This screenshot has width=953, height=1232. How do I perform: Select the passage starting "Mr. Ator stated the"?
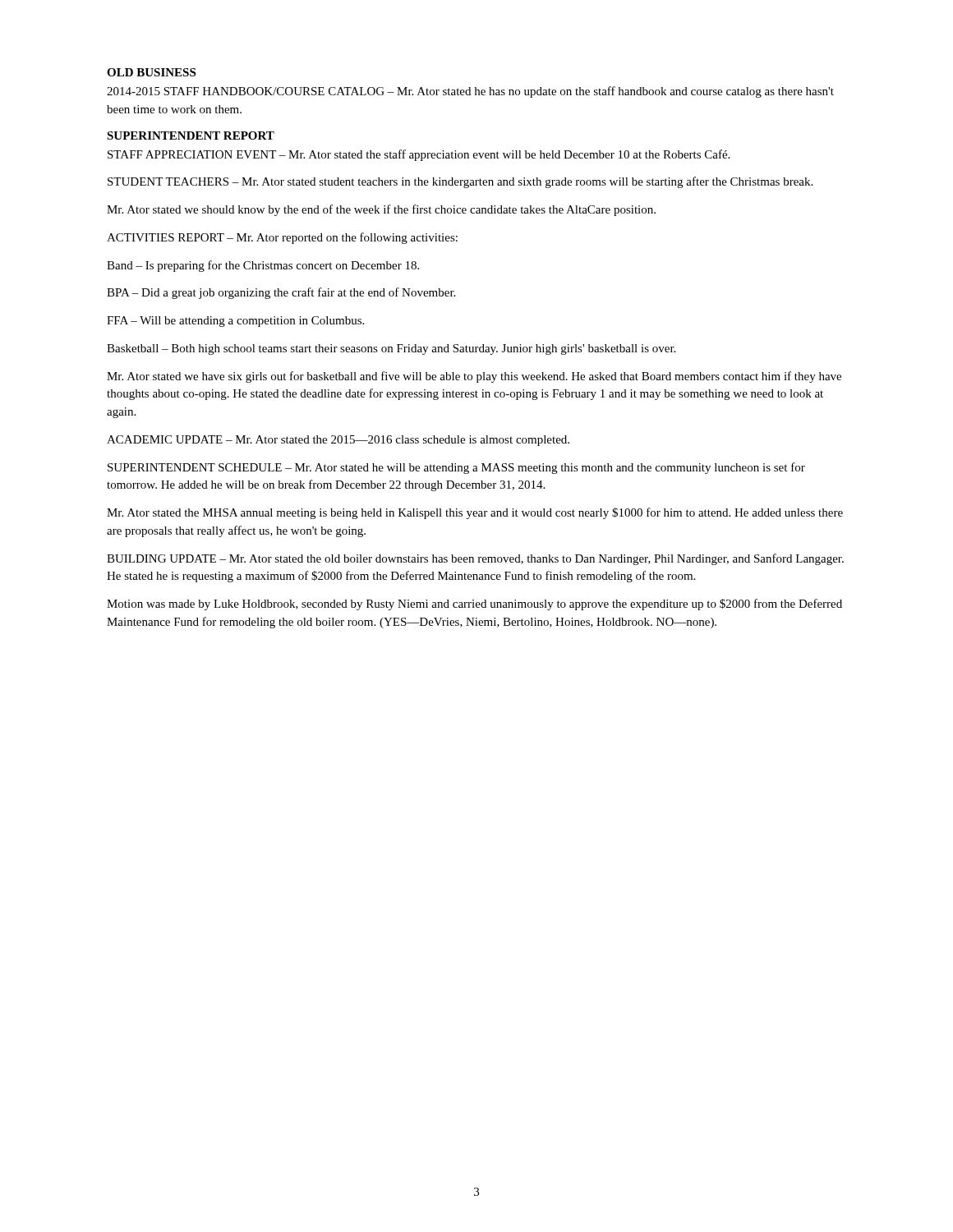[475, 521]
